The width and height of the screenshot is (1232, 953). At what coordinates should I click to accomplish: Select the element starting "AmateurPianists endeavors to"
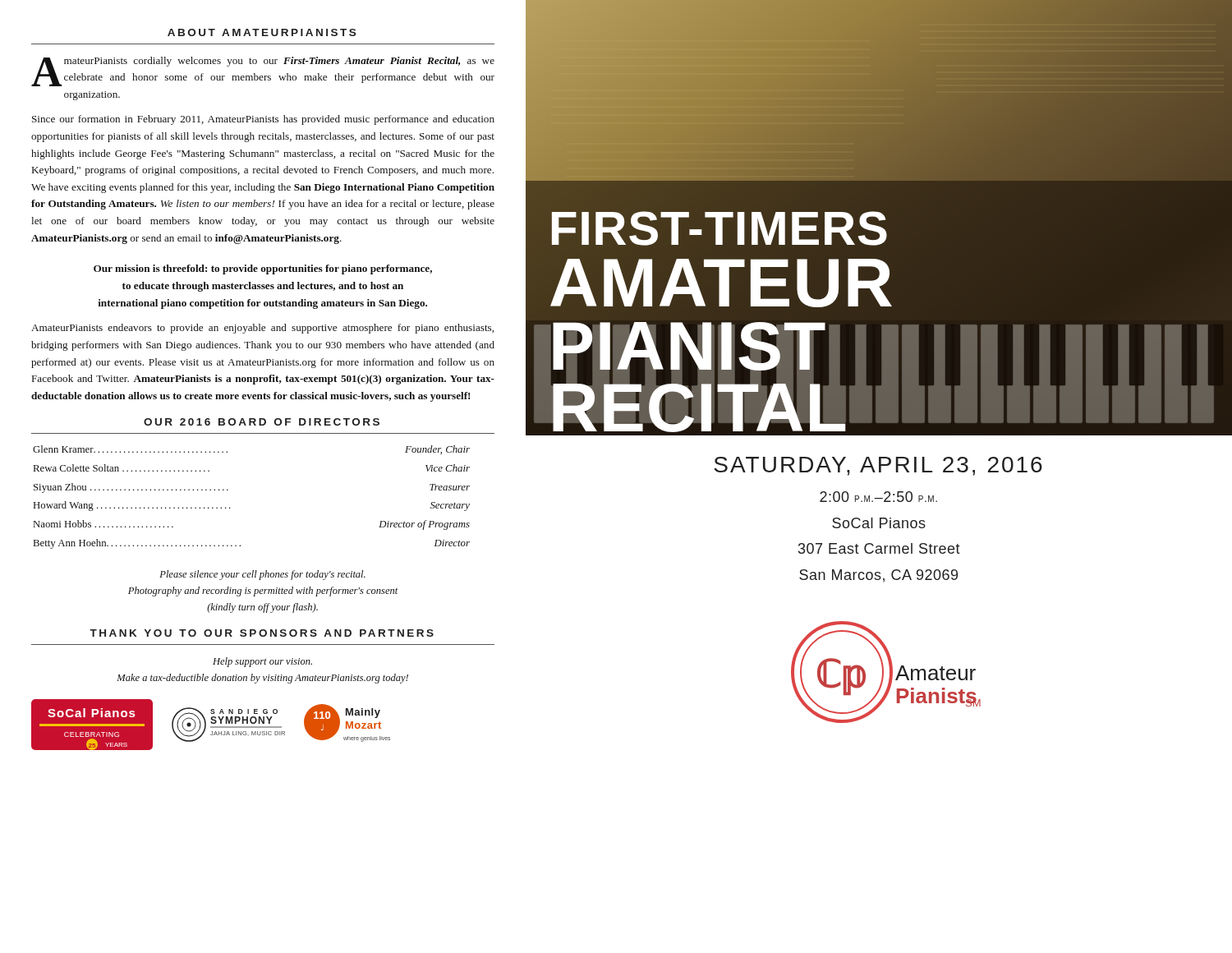point(263,362)
